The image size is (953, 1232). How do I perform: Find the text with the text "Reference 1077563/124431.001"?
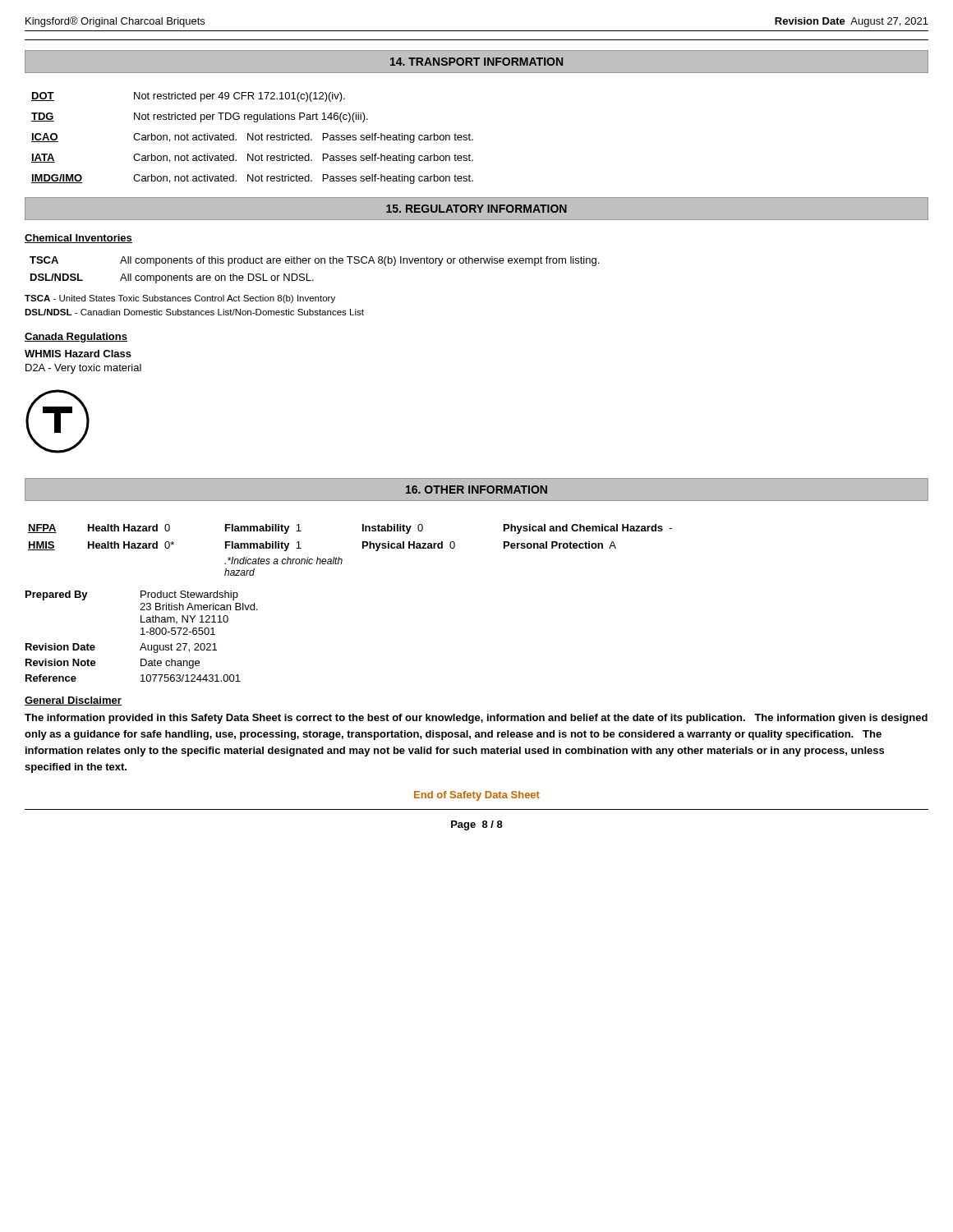click(x=53, y=678)
